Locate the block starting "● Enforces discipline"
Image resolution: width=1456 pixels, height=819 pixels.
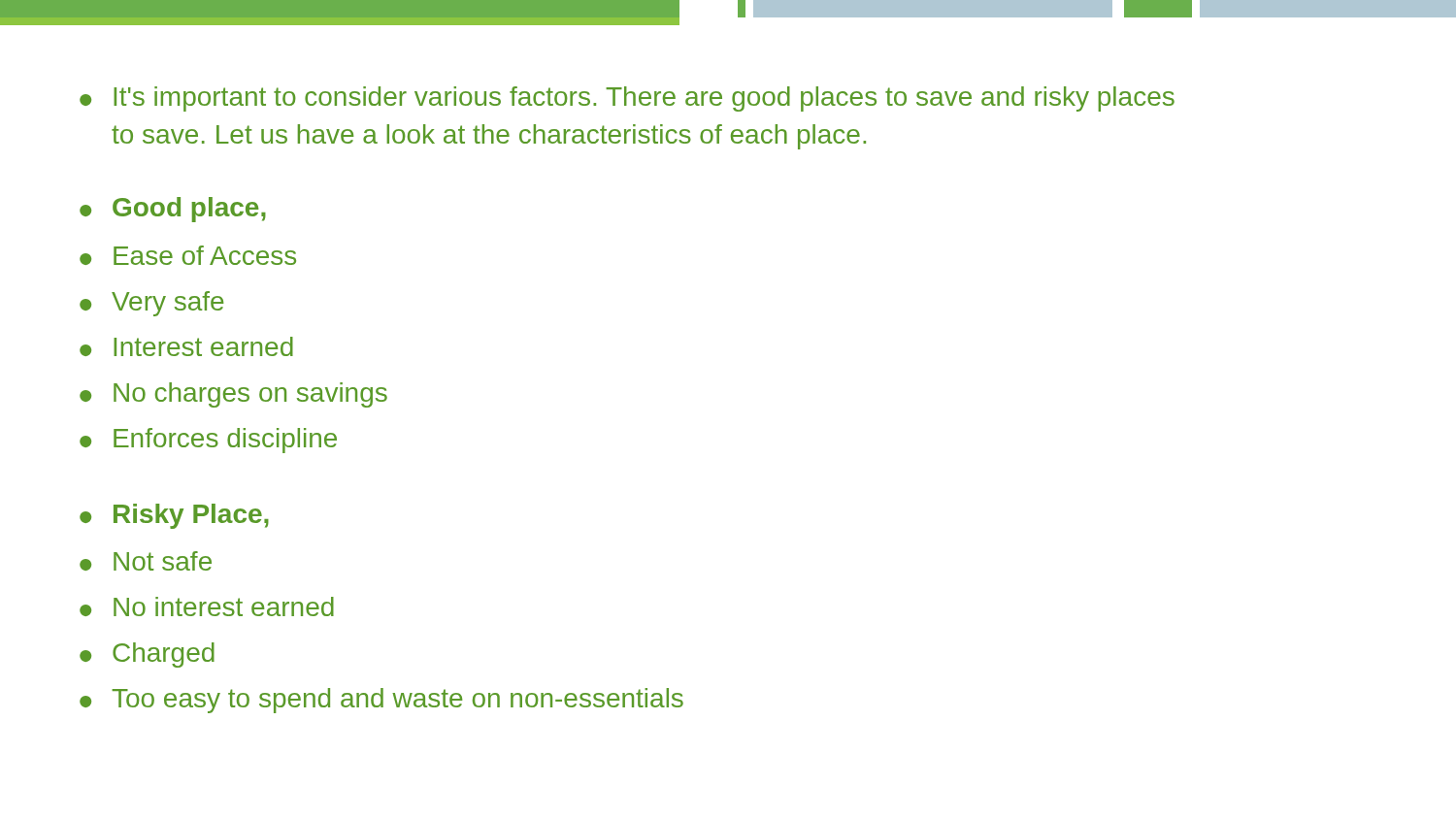(208, 439)
